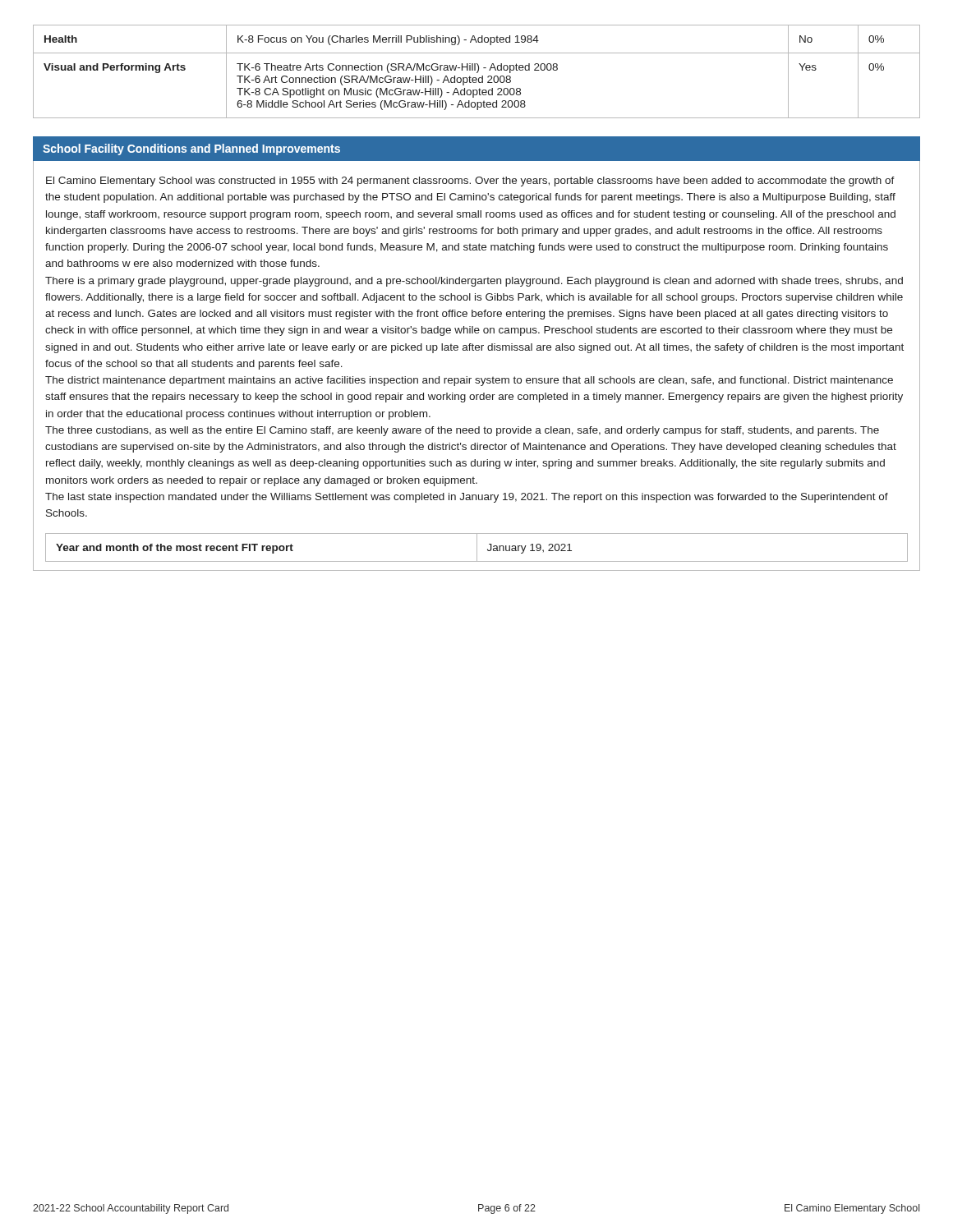Click on the region starting "The last state inspection mandated under"
The height and width of the screenshot is (1232, 953).
tap(476, 505)
